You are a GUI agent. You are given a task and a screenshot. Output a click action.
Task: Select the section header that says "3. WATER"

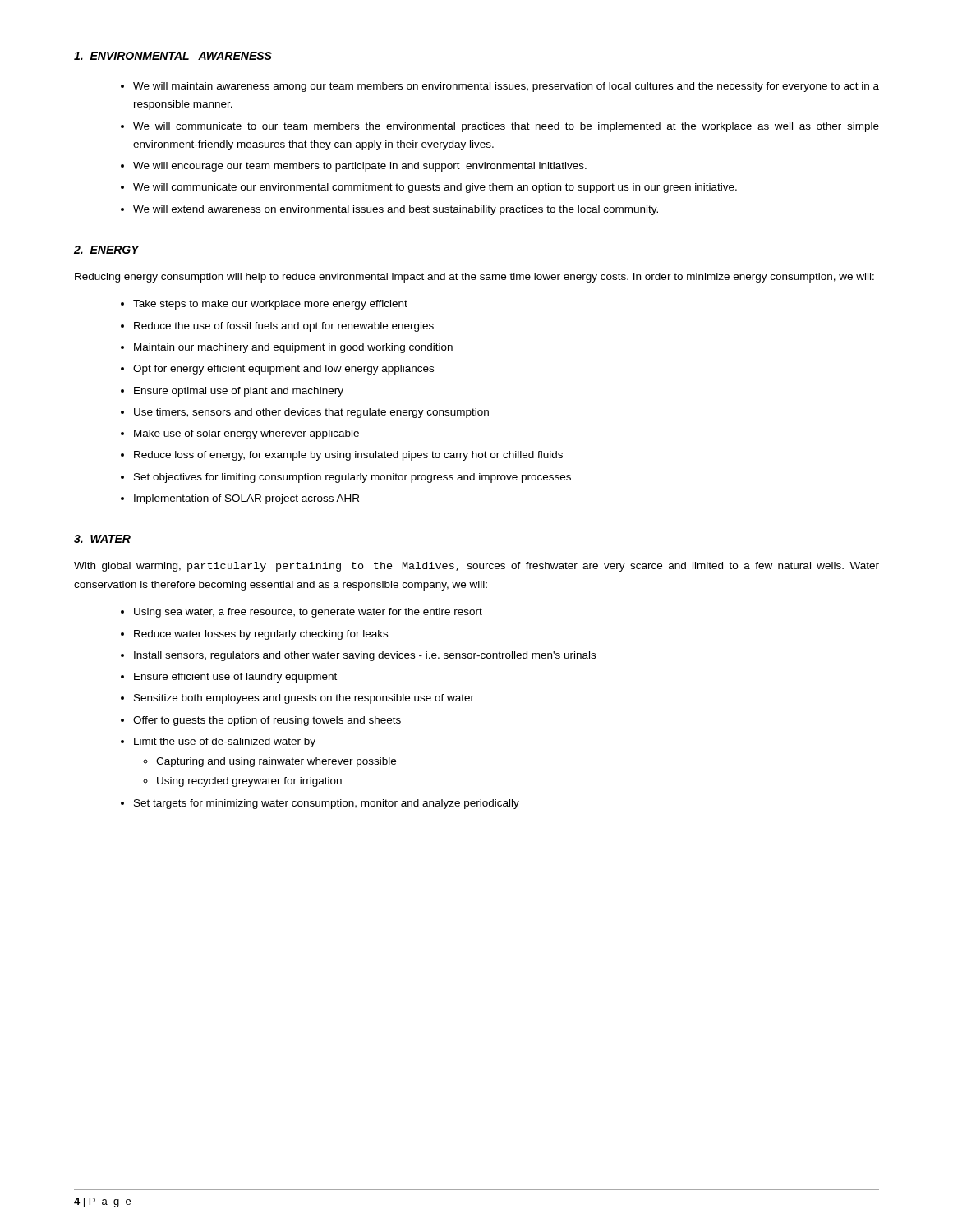[102, 539]
